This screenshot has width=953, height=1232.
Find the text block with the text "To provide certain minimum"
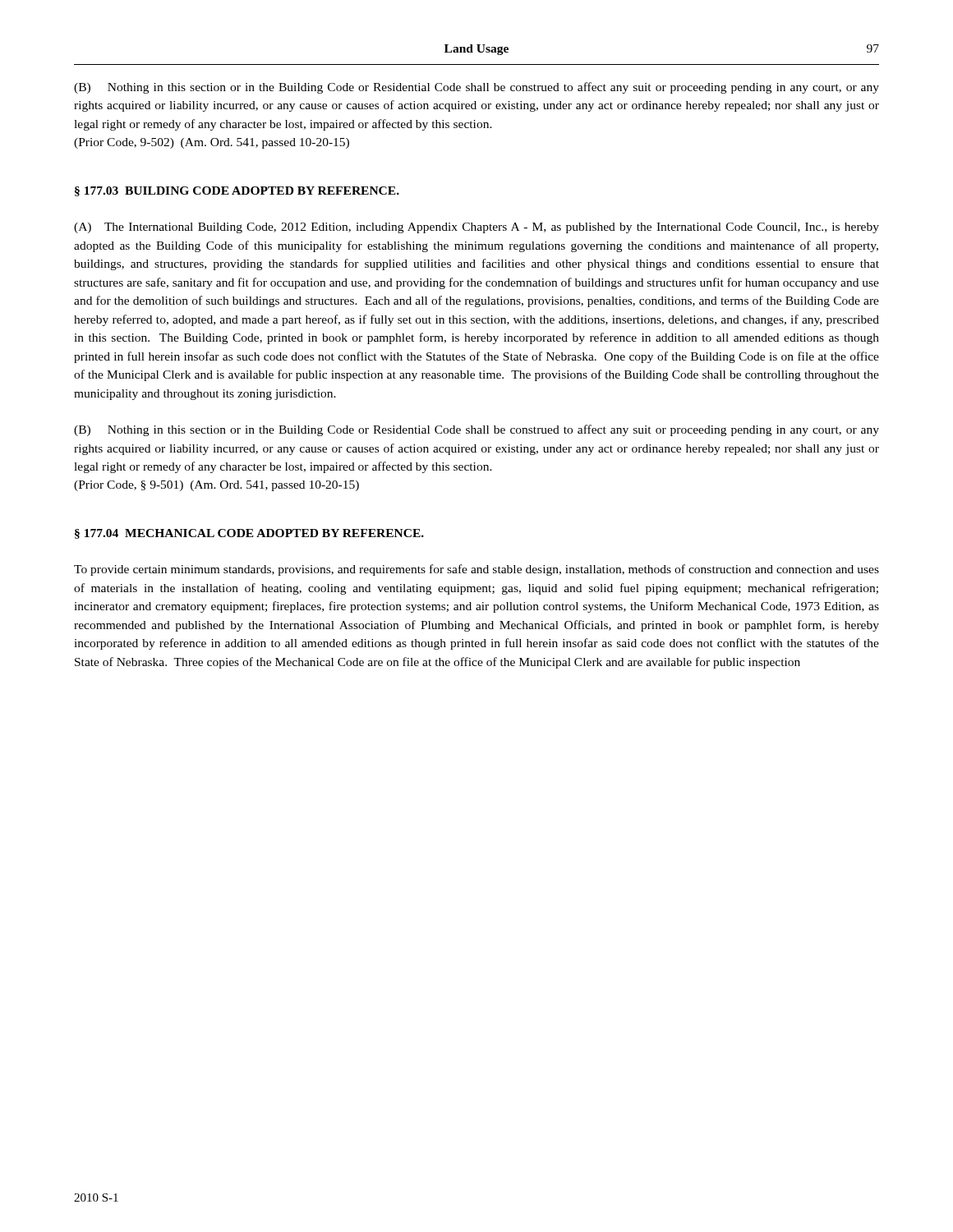pyautogui.click(x=476, y=616)
